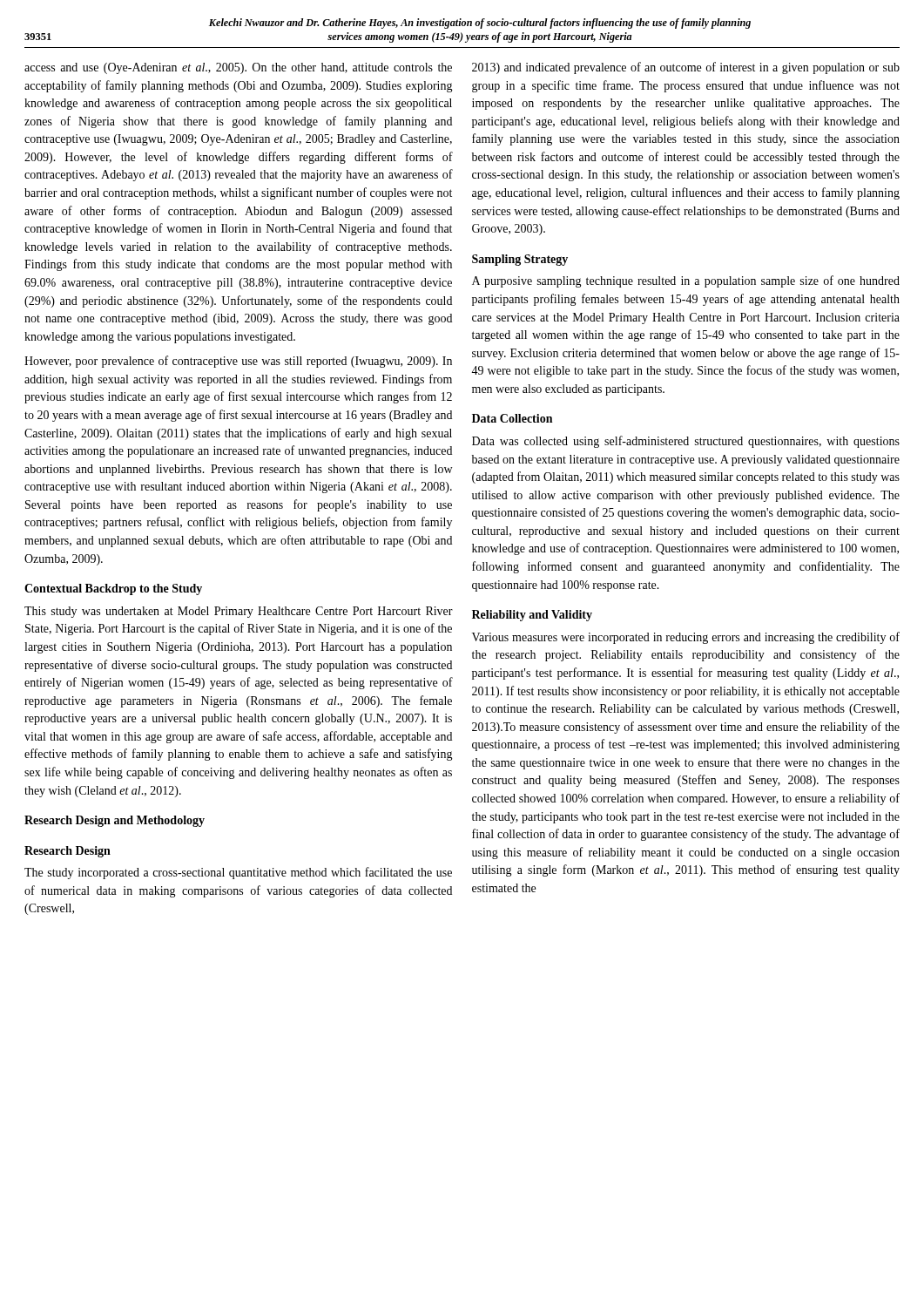Point to the block beginning "Various measures were incorporated in reducing errors"

pyautogui.click(x=686, y=763)
